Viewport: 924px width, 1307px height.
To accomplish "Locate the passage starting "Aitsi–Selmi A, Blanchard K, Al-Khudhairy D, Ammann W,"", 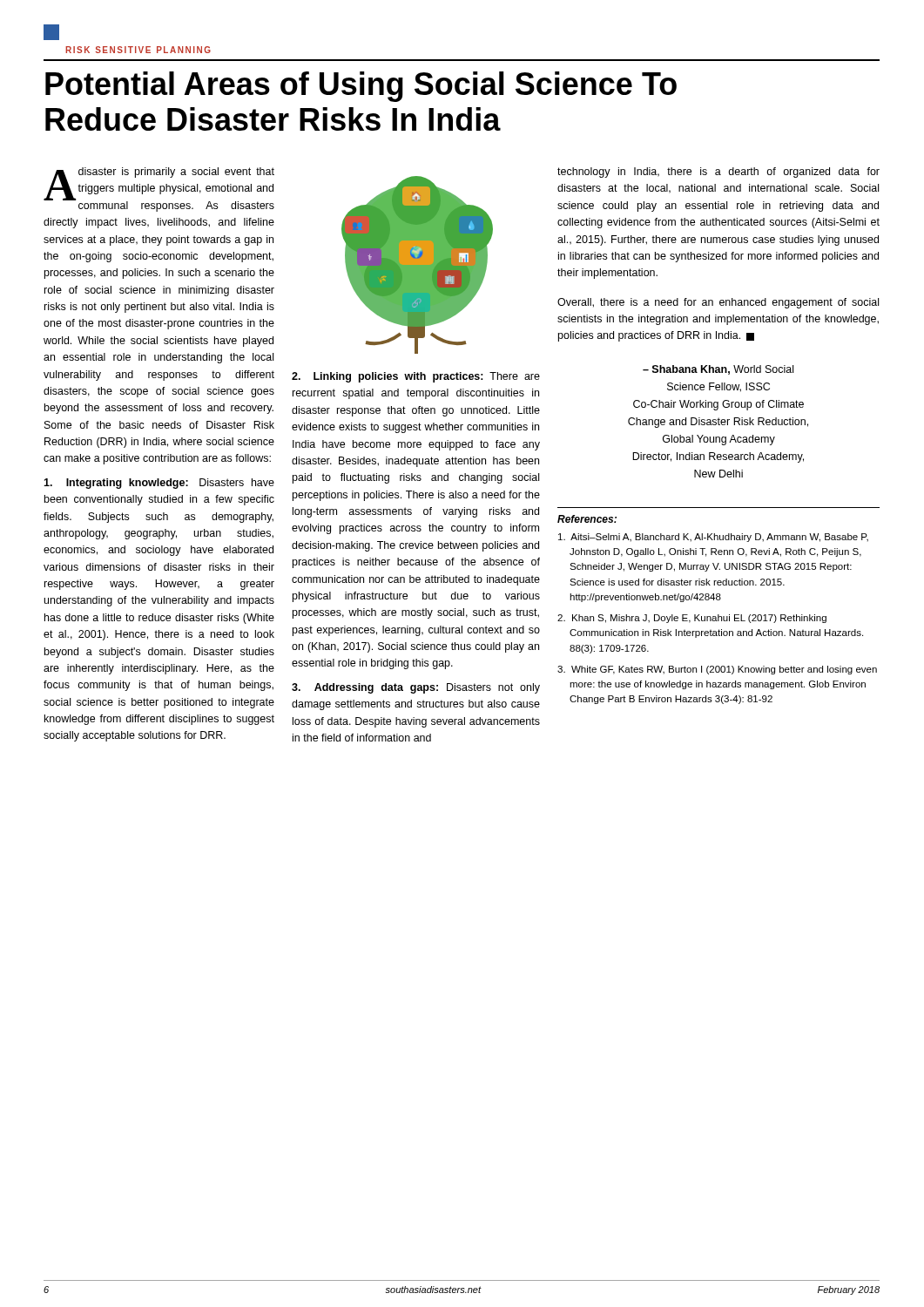I will (713, 567).
